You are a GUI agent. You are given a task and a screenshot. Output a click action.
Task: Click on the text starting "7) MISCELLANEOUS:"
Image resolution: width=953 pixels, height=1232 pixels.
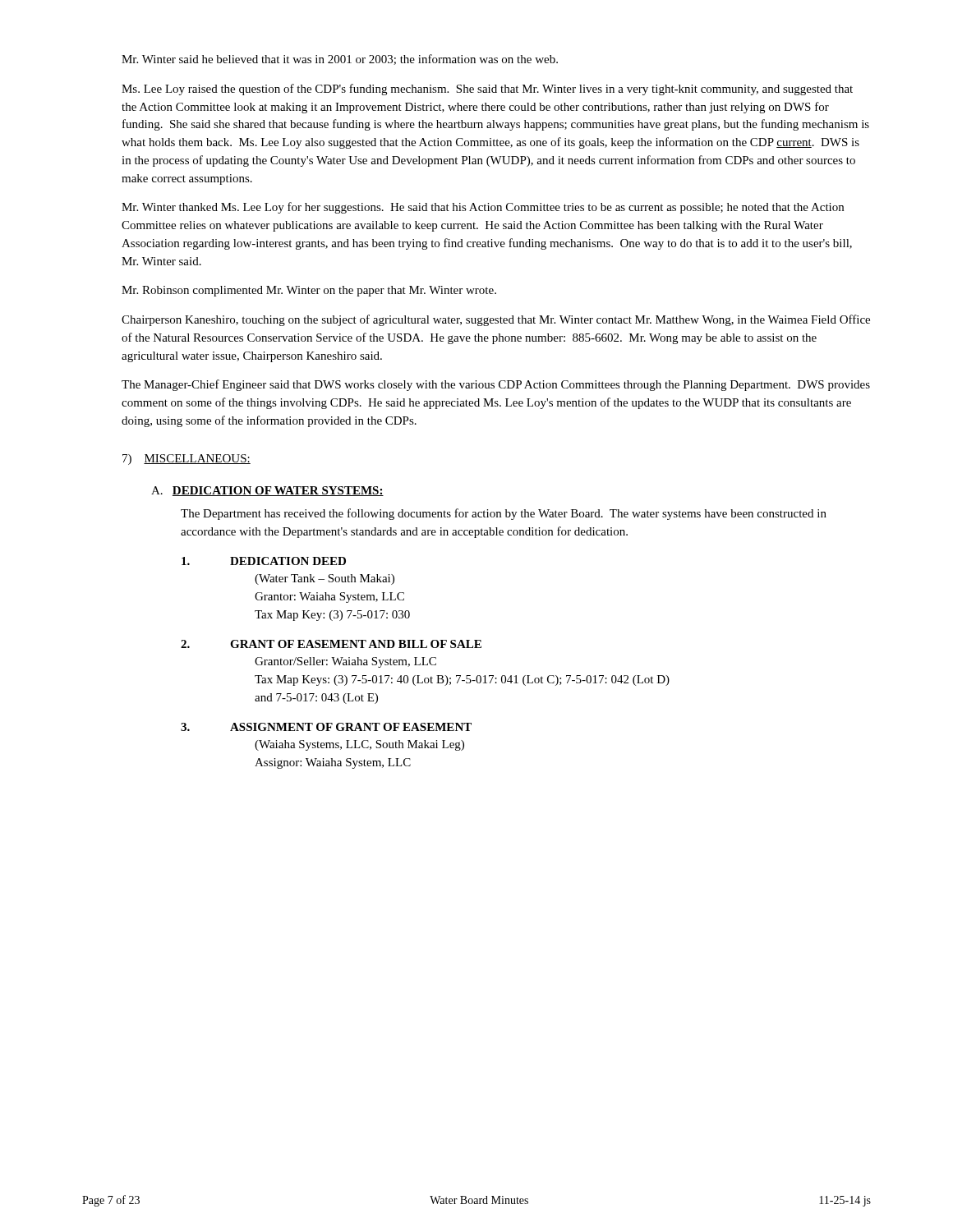[186, 458]
